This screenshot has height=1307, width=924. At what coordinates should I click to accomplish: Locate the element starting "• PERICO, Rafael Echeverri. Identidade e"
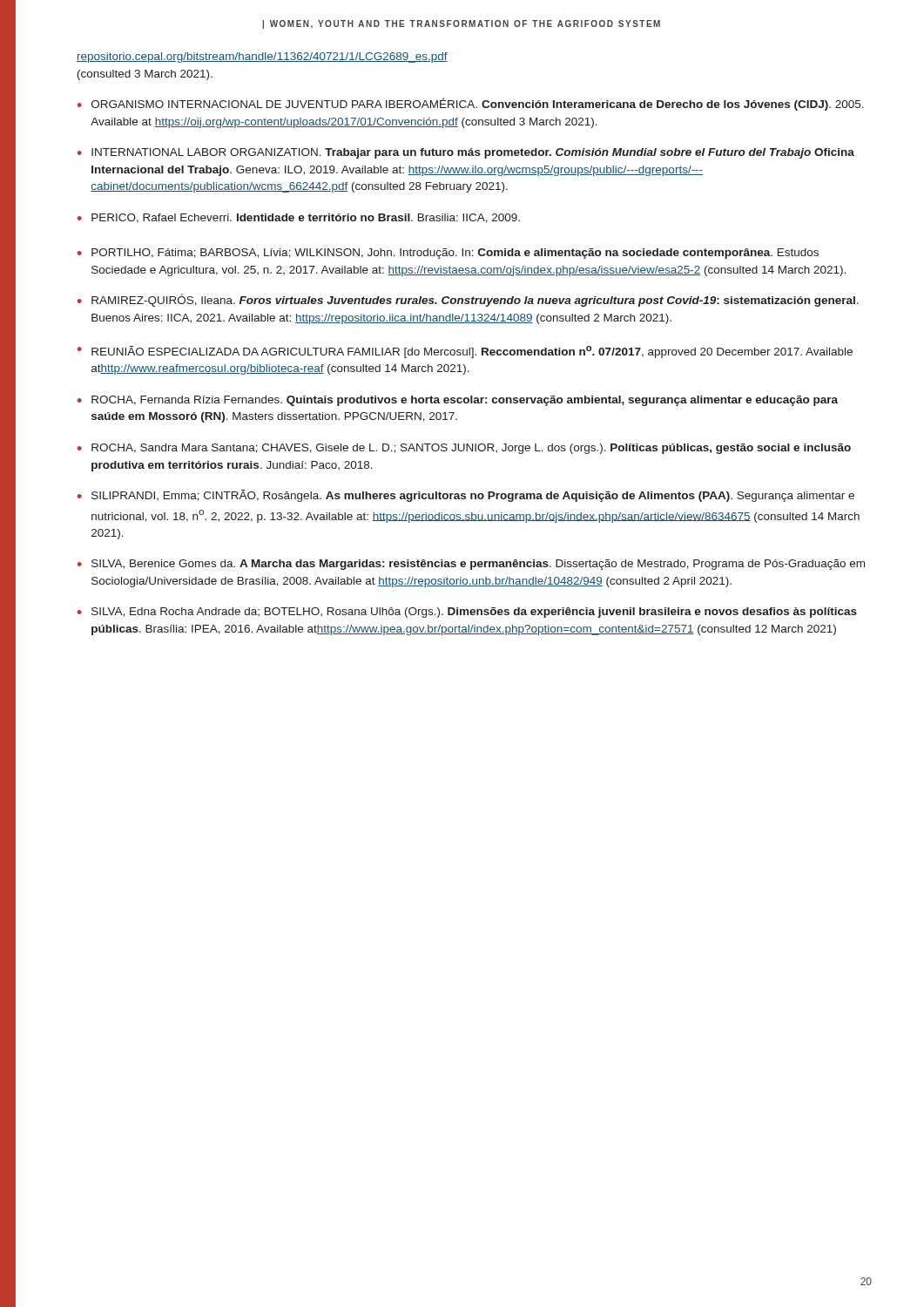tap(474, 220)
